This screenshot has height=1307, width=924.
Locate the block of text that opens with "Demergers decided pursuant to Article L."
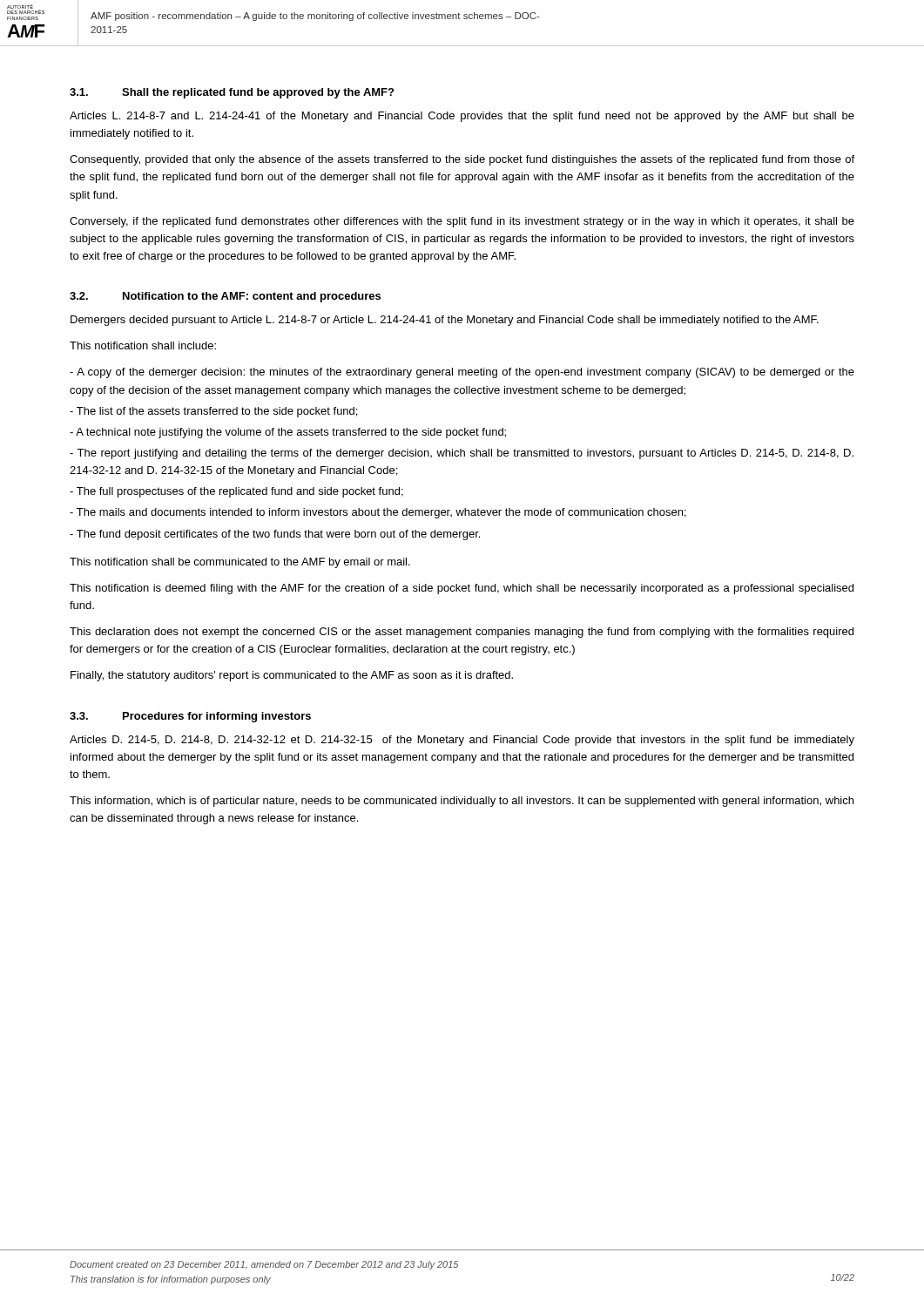coord(444,319)
